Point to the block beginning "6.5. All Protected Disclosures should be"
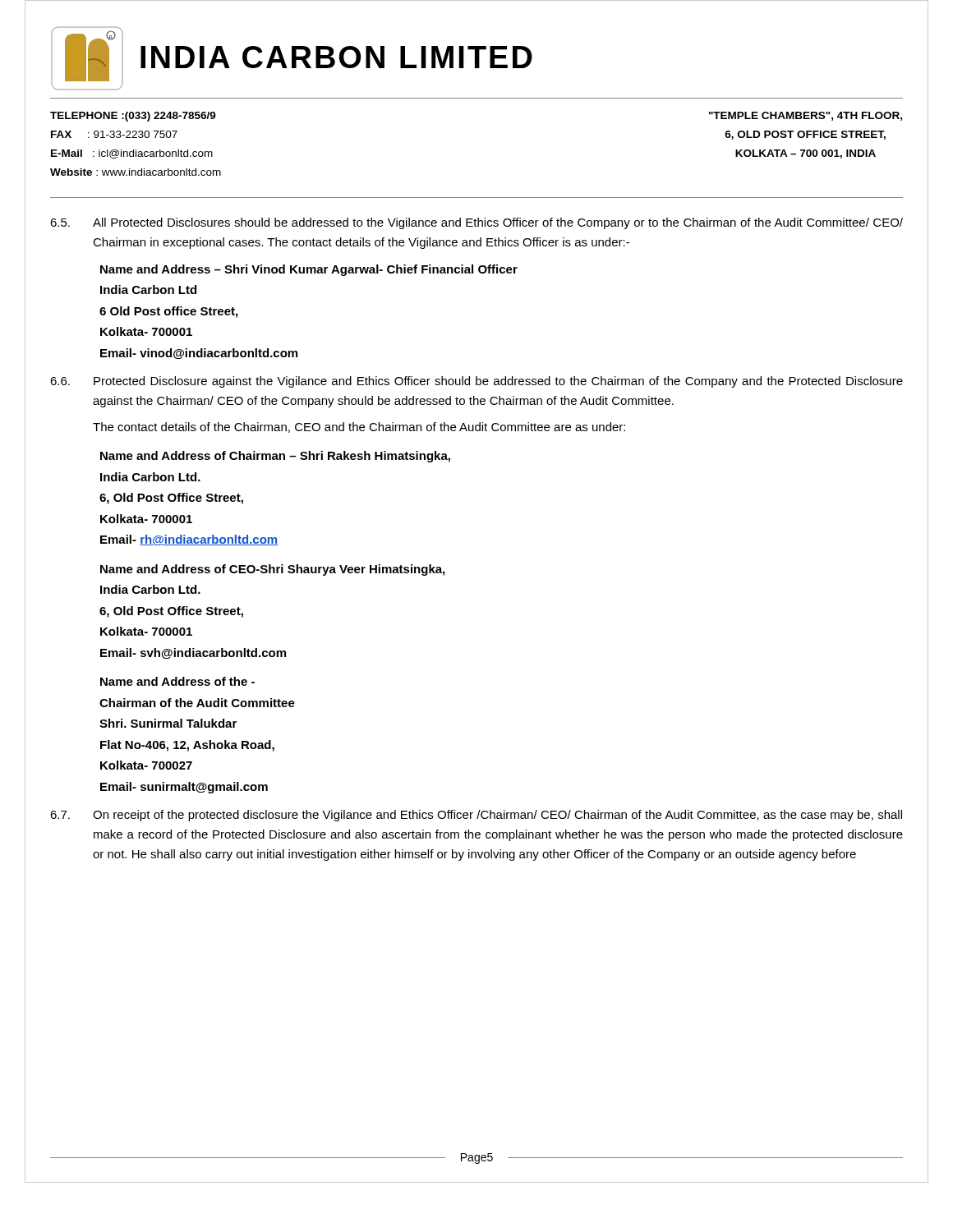 (476, 232)
